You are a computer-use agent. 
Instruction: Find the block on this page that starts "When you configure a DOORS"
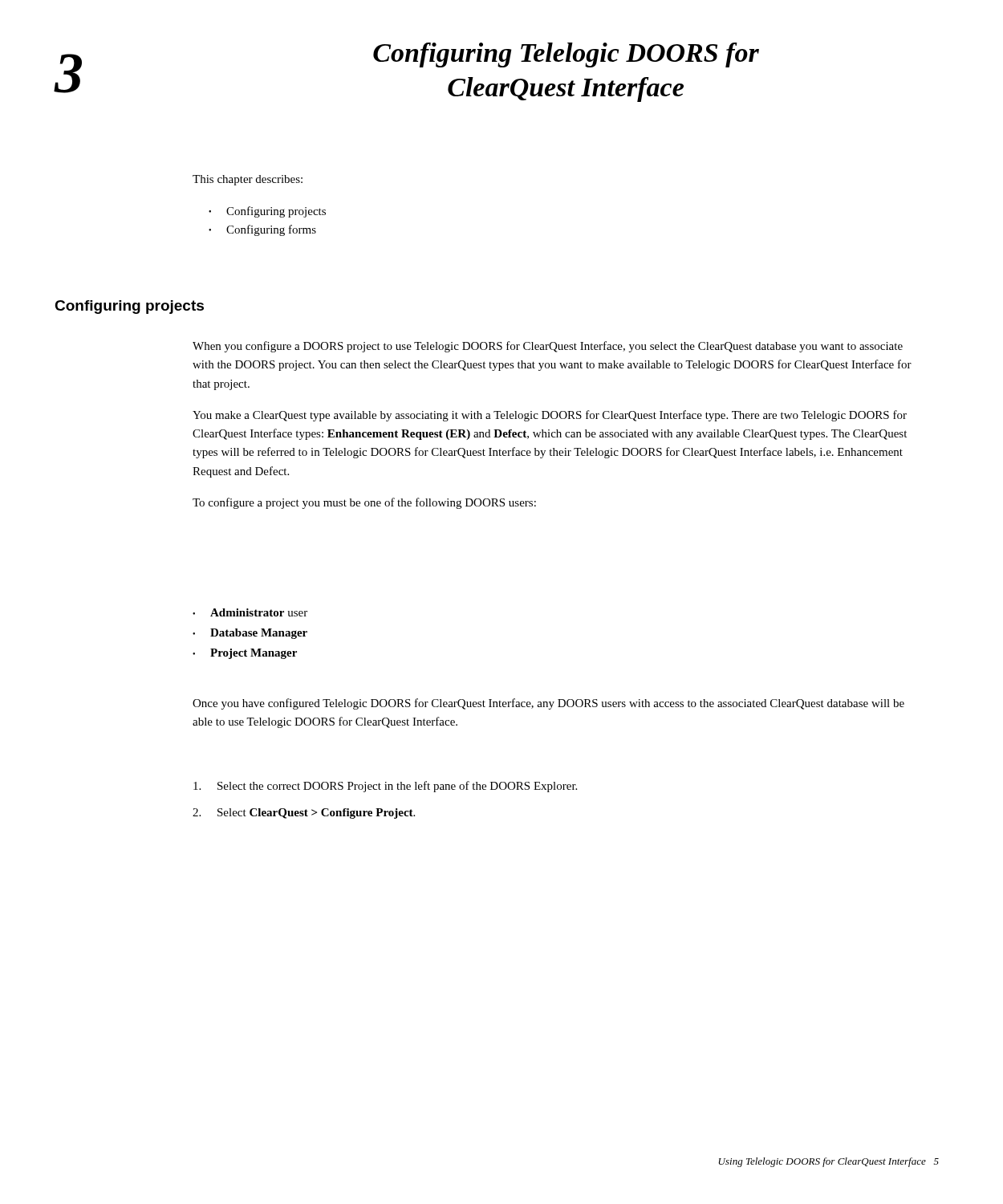click(x=552, y=365)
